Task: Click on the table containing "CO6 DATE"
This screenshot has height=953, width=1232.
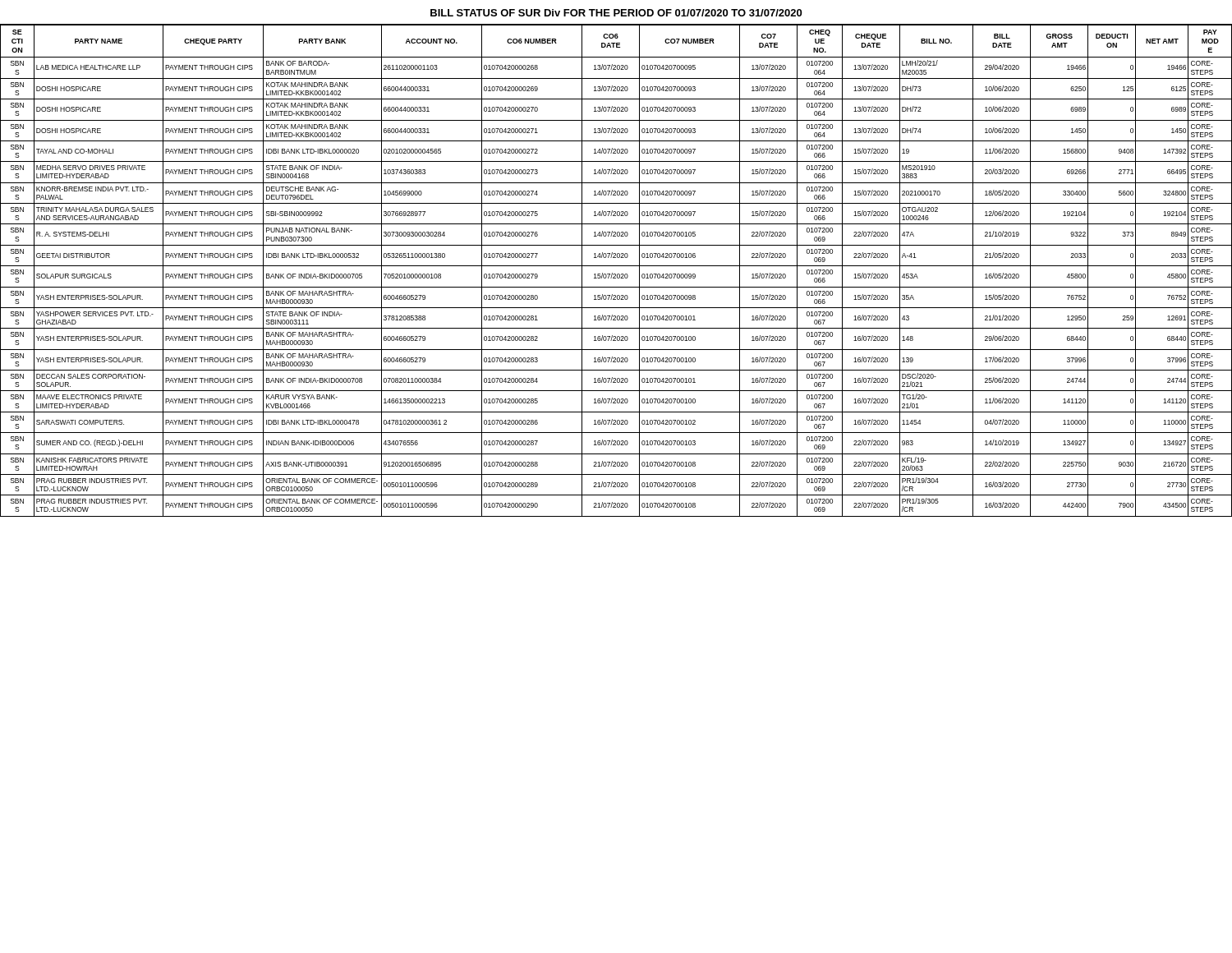Action: (616, 271)
